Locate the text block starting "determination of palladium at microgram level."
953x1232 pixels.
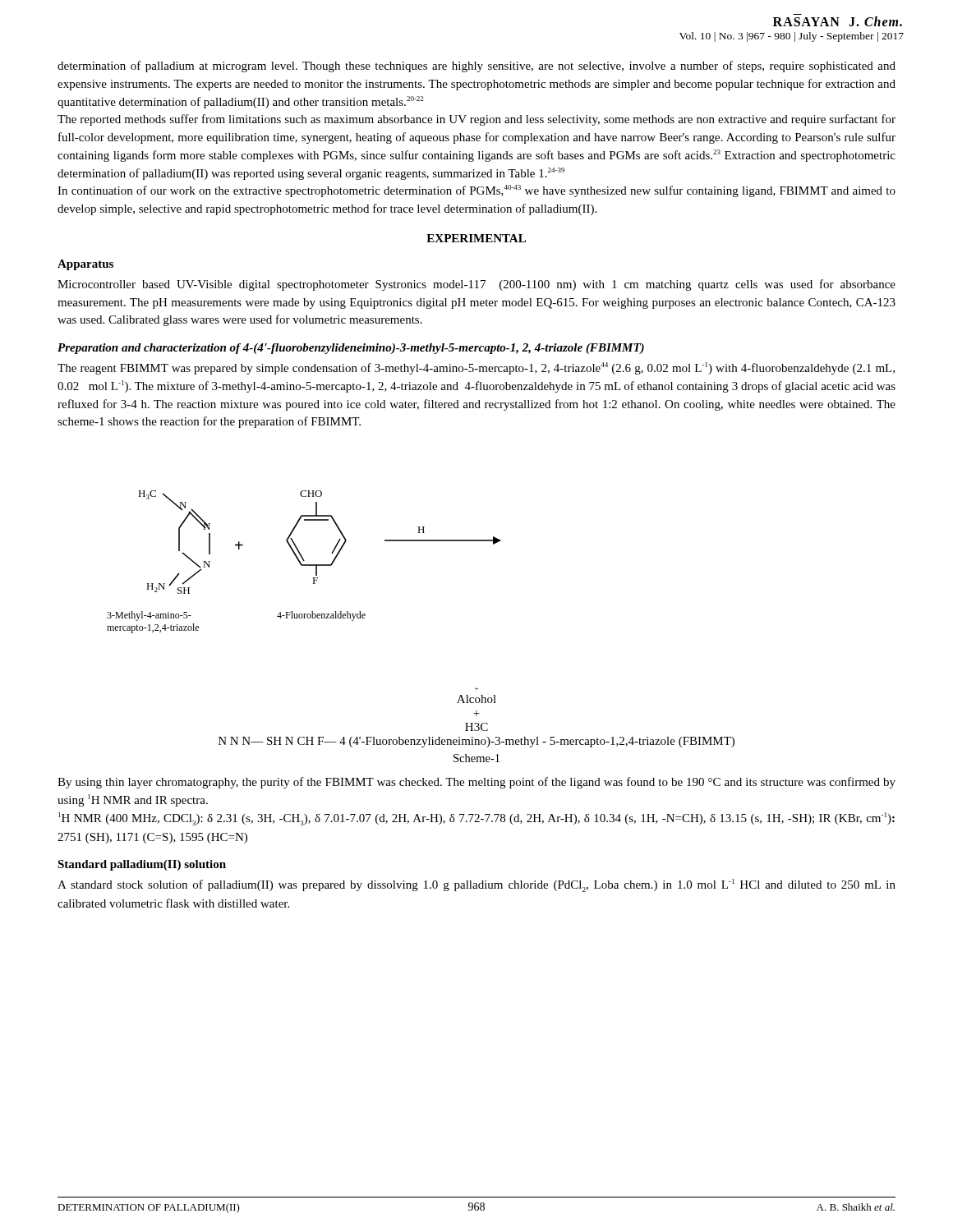click(476, 137)
